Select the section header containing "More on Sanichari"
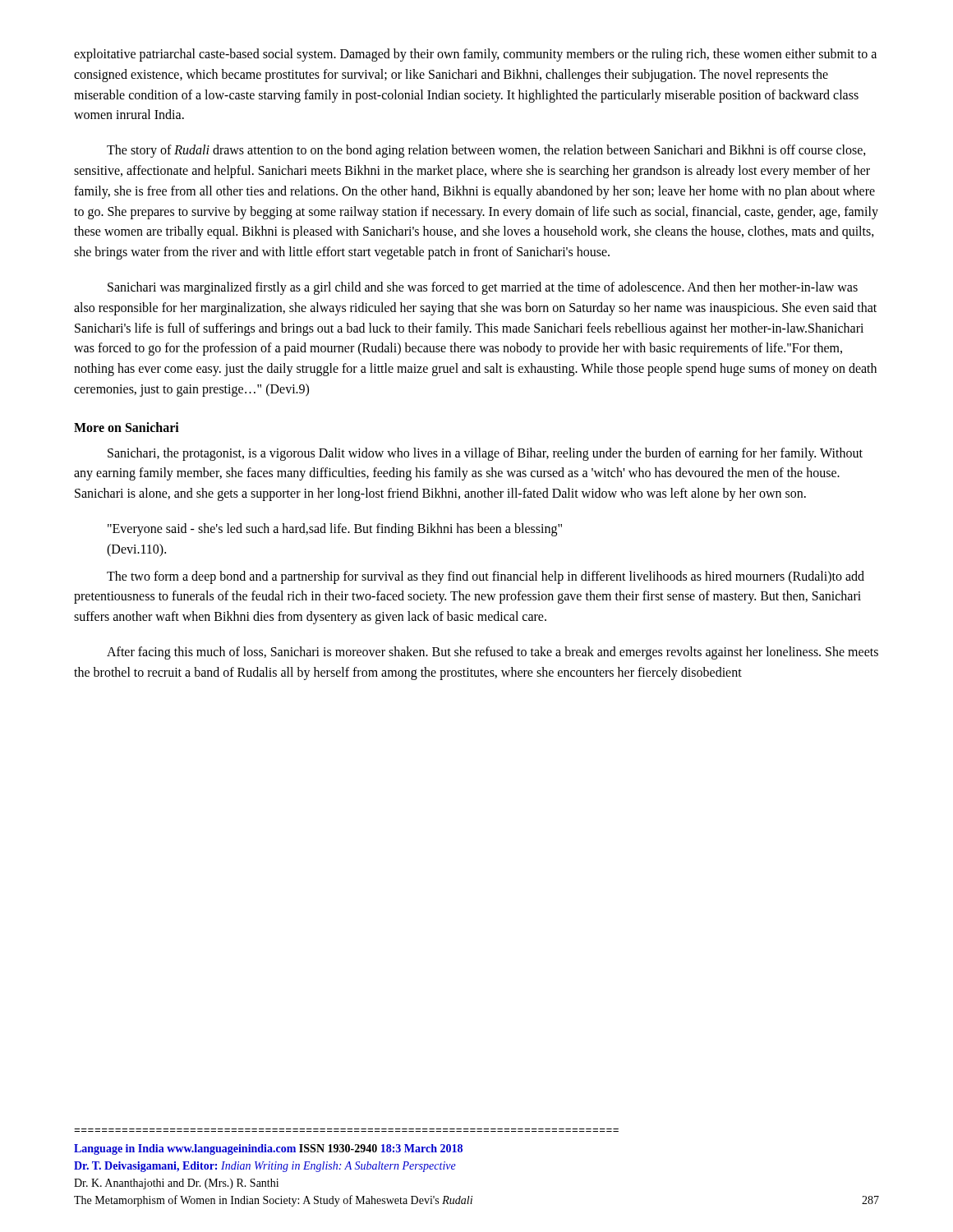 pyautogui.click(x=126, y=427)
